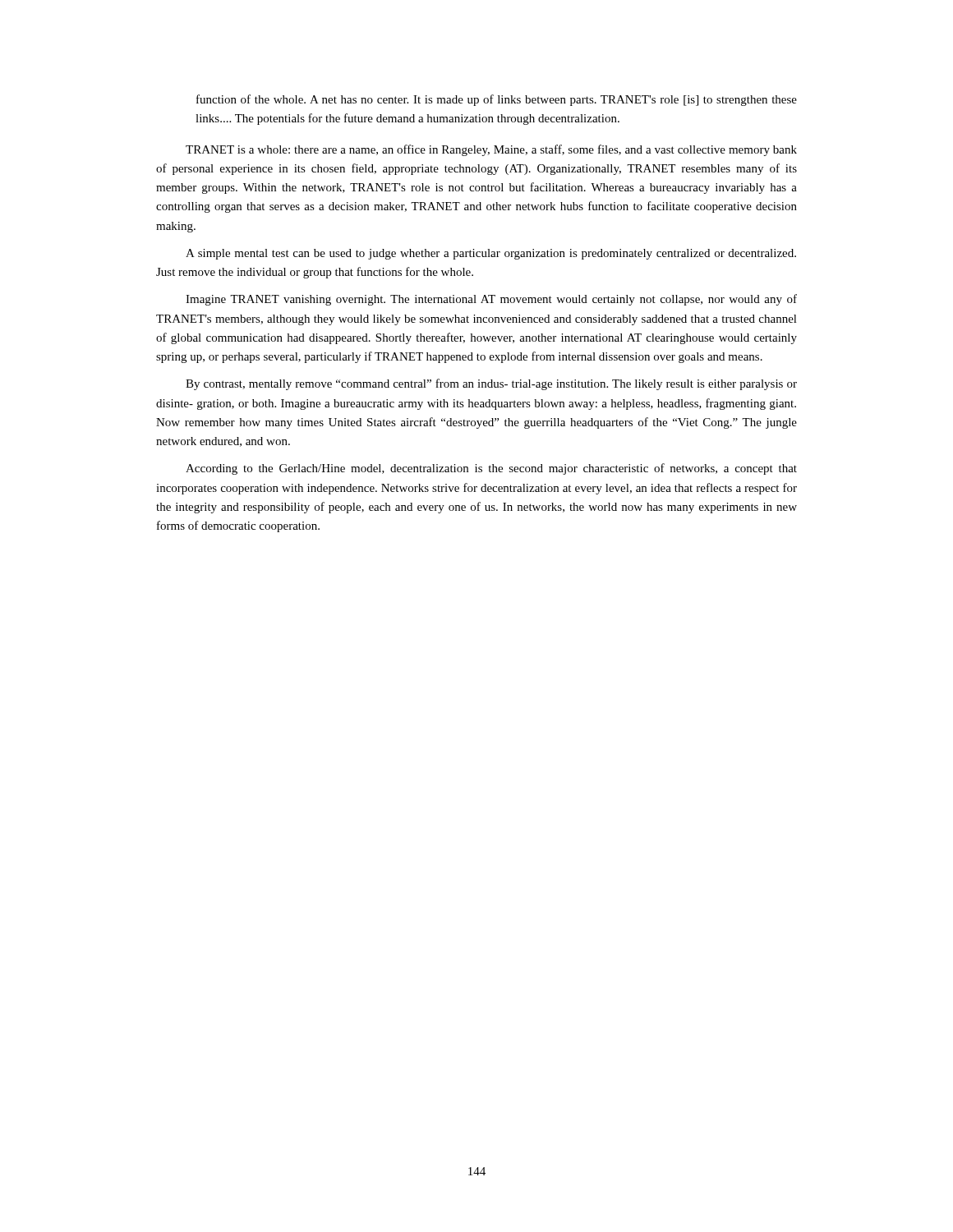953x1232 pixels.
Task: Select the block starting "function of the whole. A net"
Action: (496, 109)
